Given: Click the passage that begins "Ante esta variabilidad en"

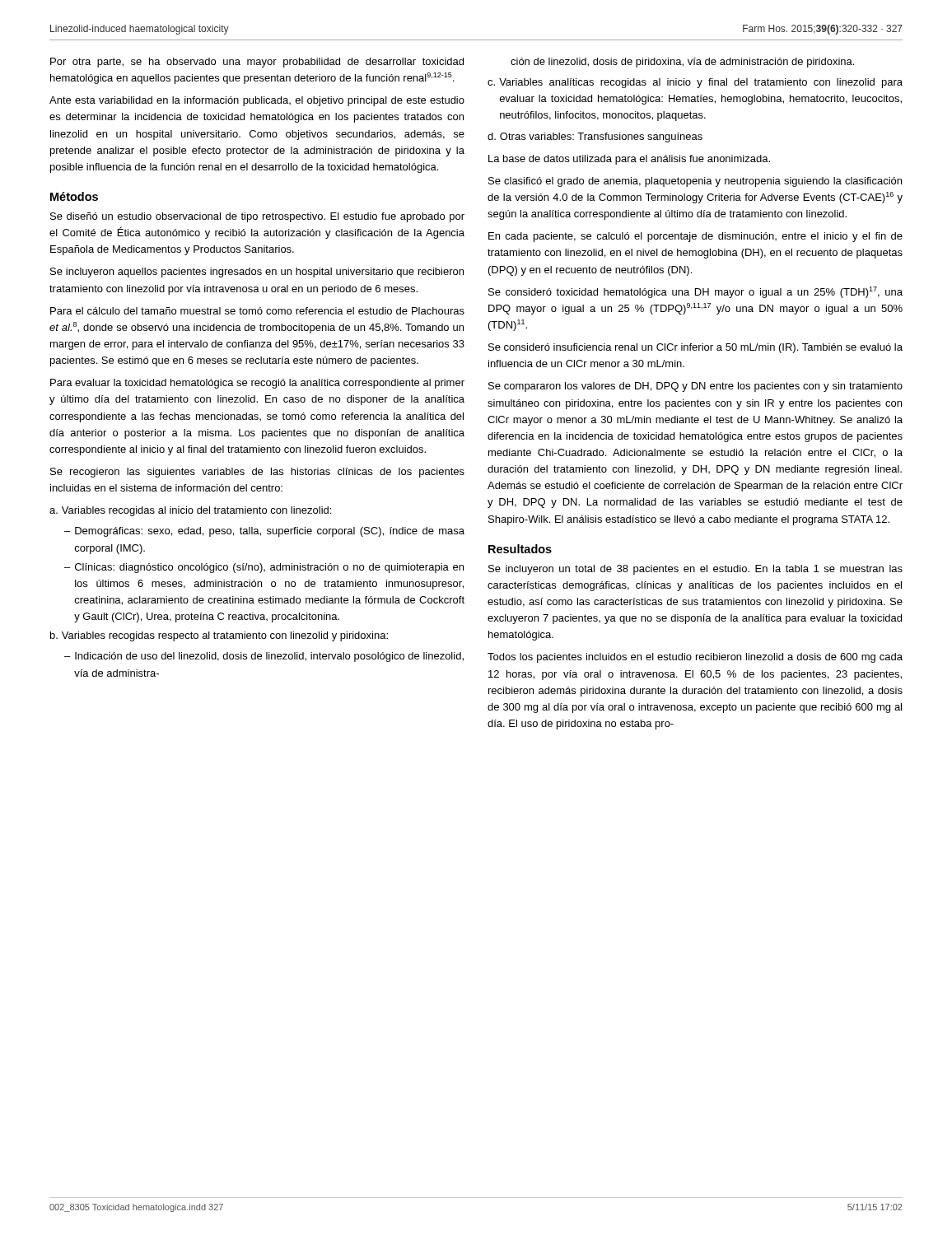Looking at the screenshot, I should tap(257, 133).
